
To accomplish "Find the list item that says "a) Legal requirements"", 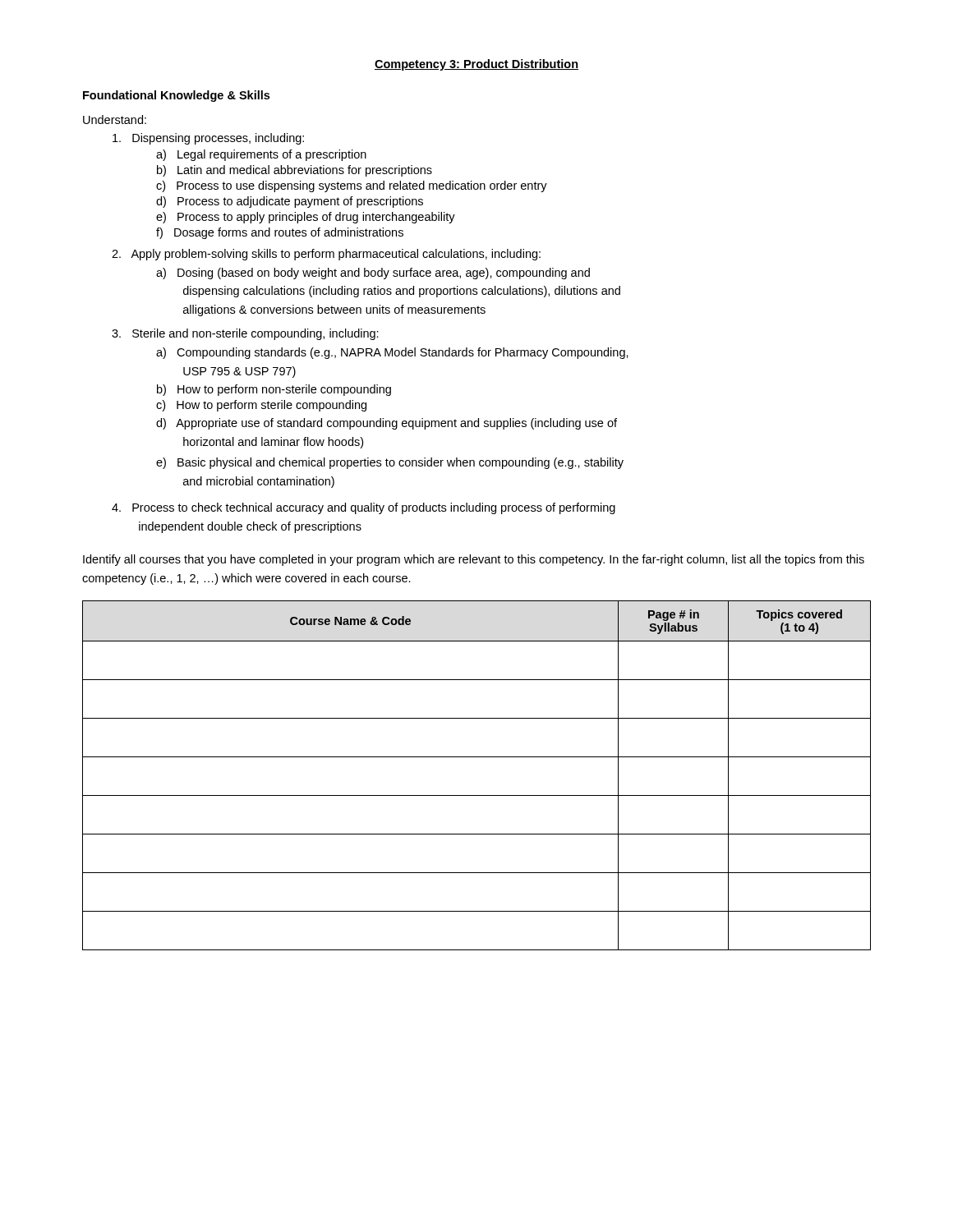I will [261, 154].
